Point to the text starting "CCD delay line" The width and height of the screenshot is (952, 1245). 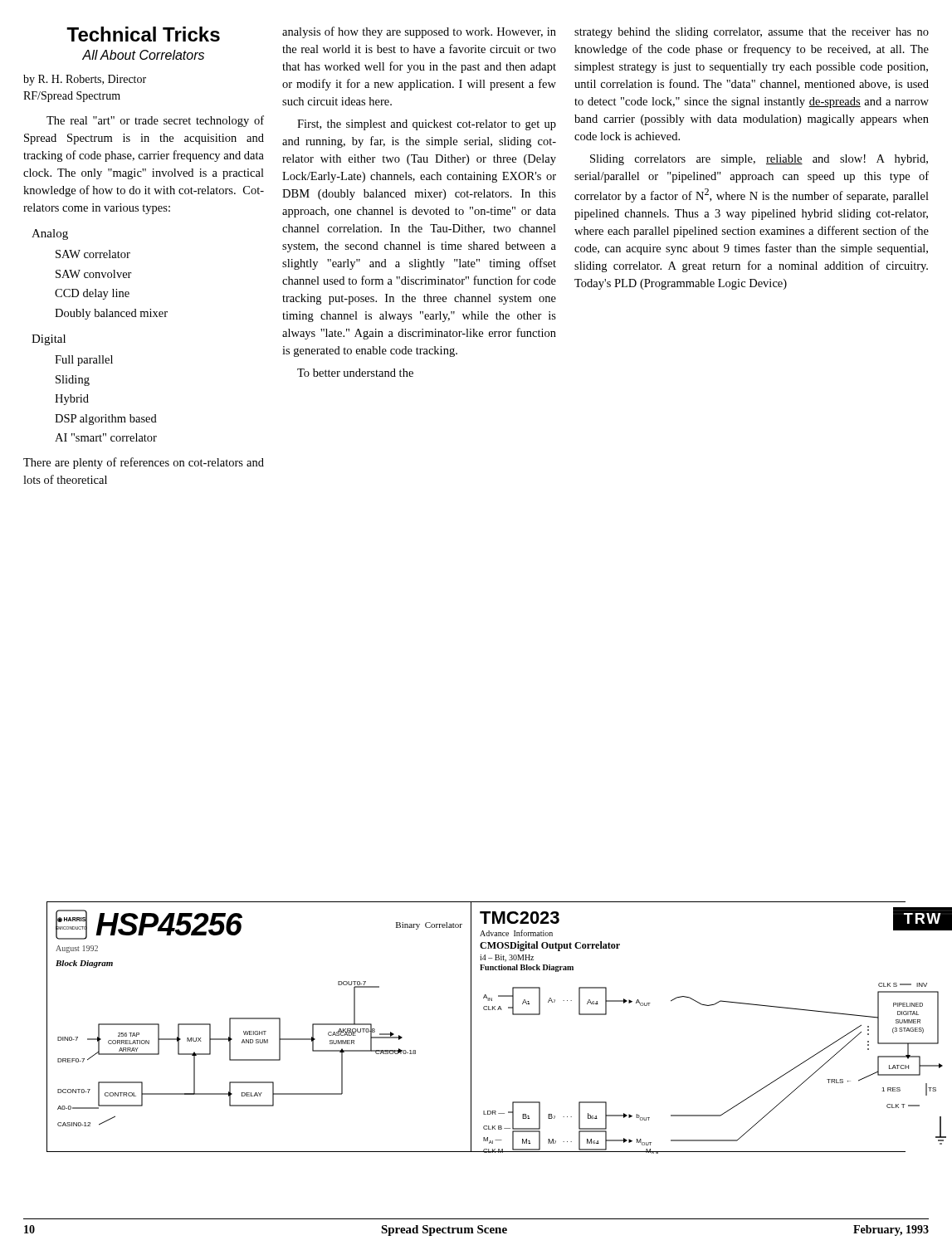pos(92,293)
